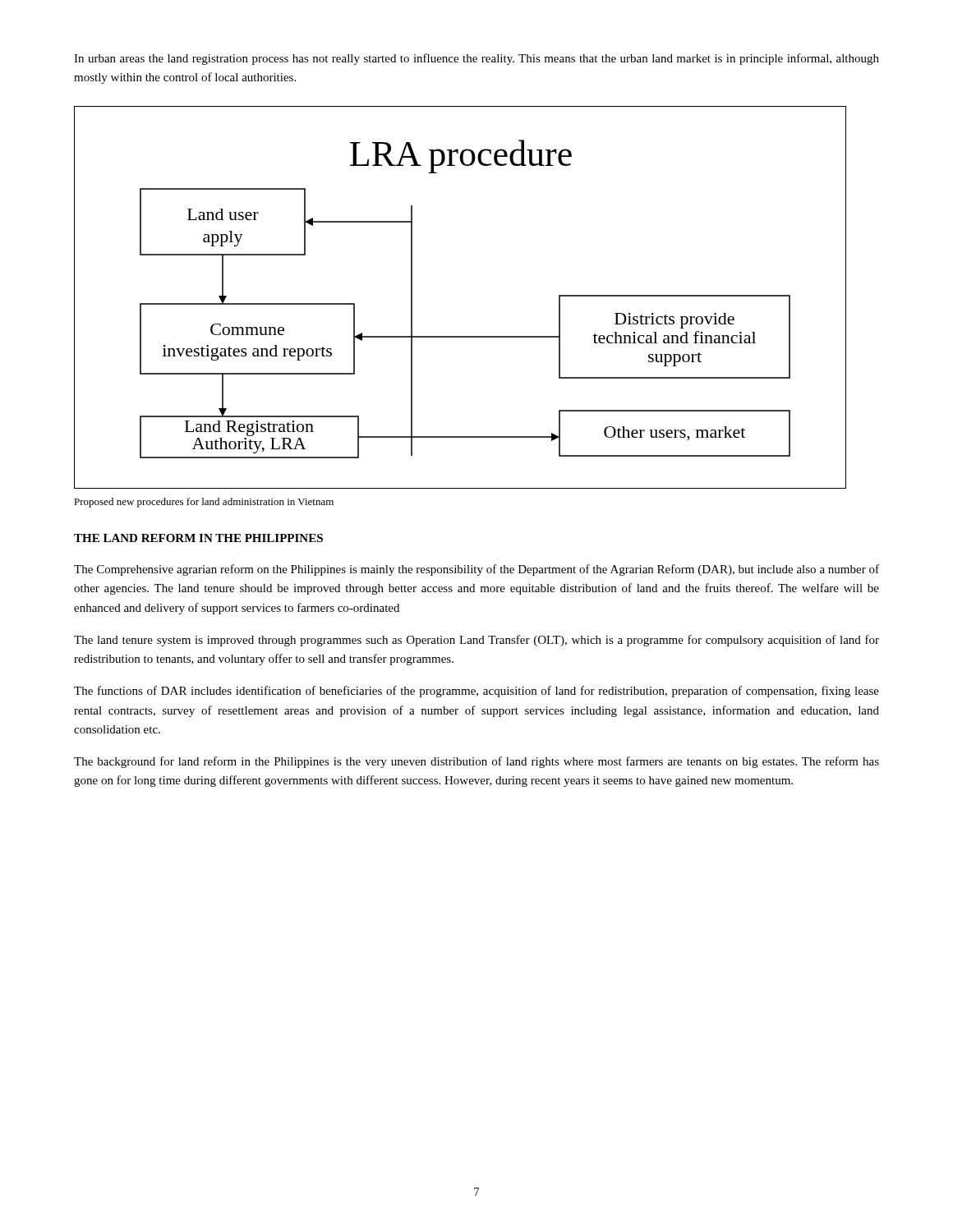Viewport: 953px width, 1232px height.
Task: Click on the flowchart
Action: click(460, 297)
